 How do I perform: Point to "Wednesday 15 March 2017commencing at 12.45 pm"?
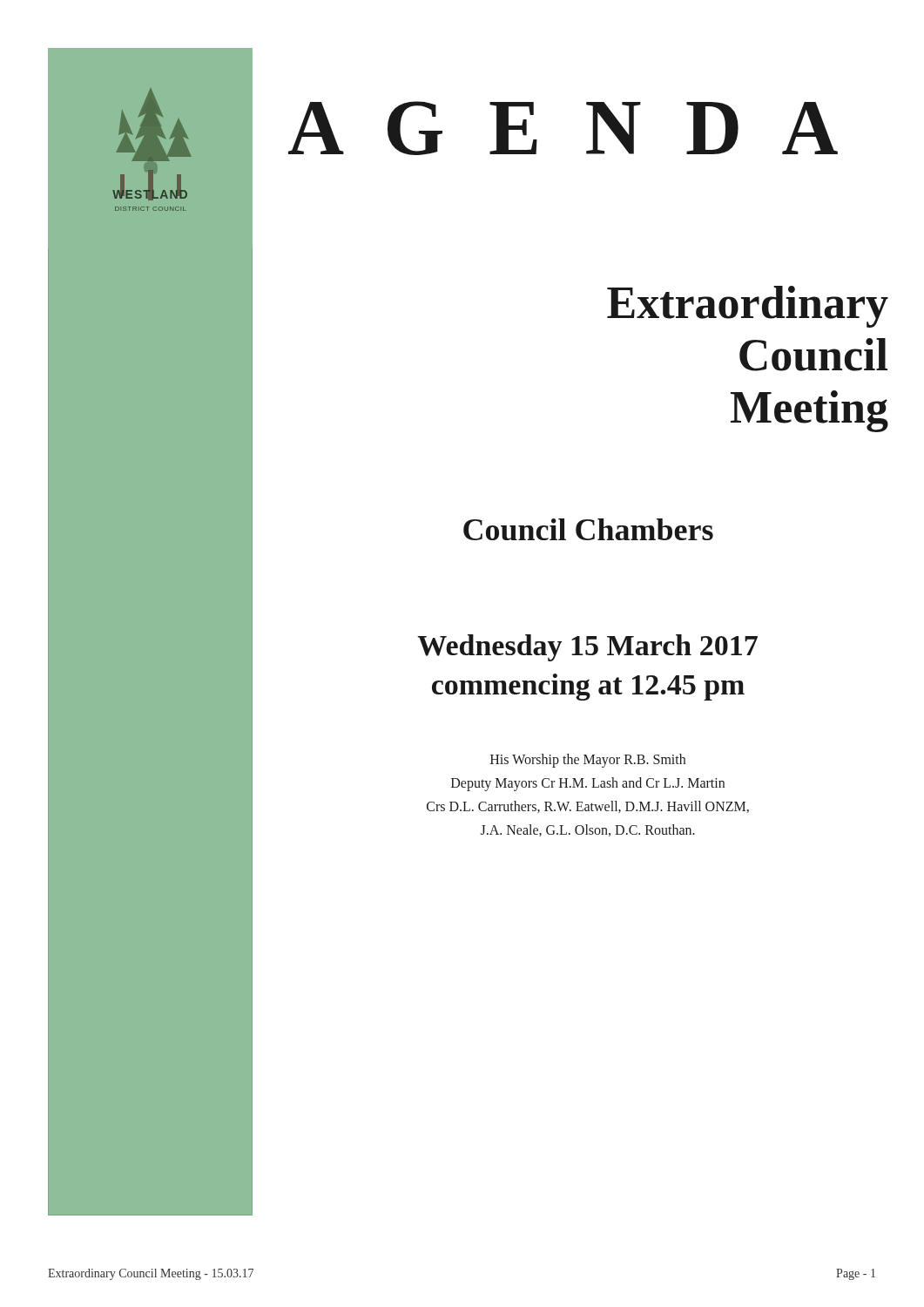(588, 665)
